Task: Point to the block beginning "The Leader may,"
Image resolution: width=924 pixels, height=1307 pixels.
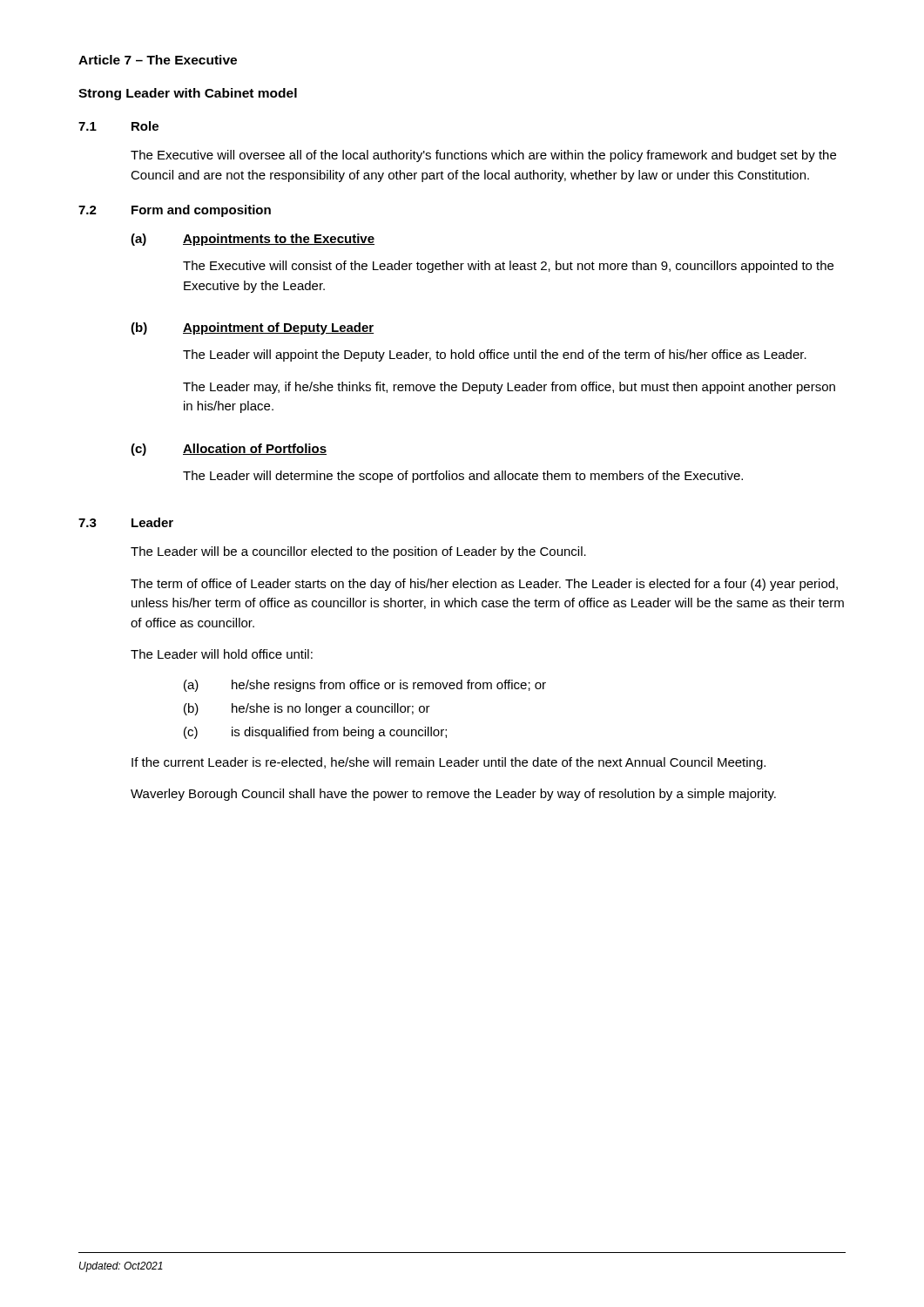Action: (x=514, y=396)
